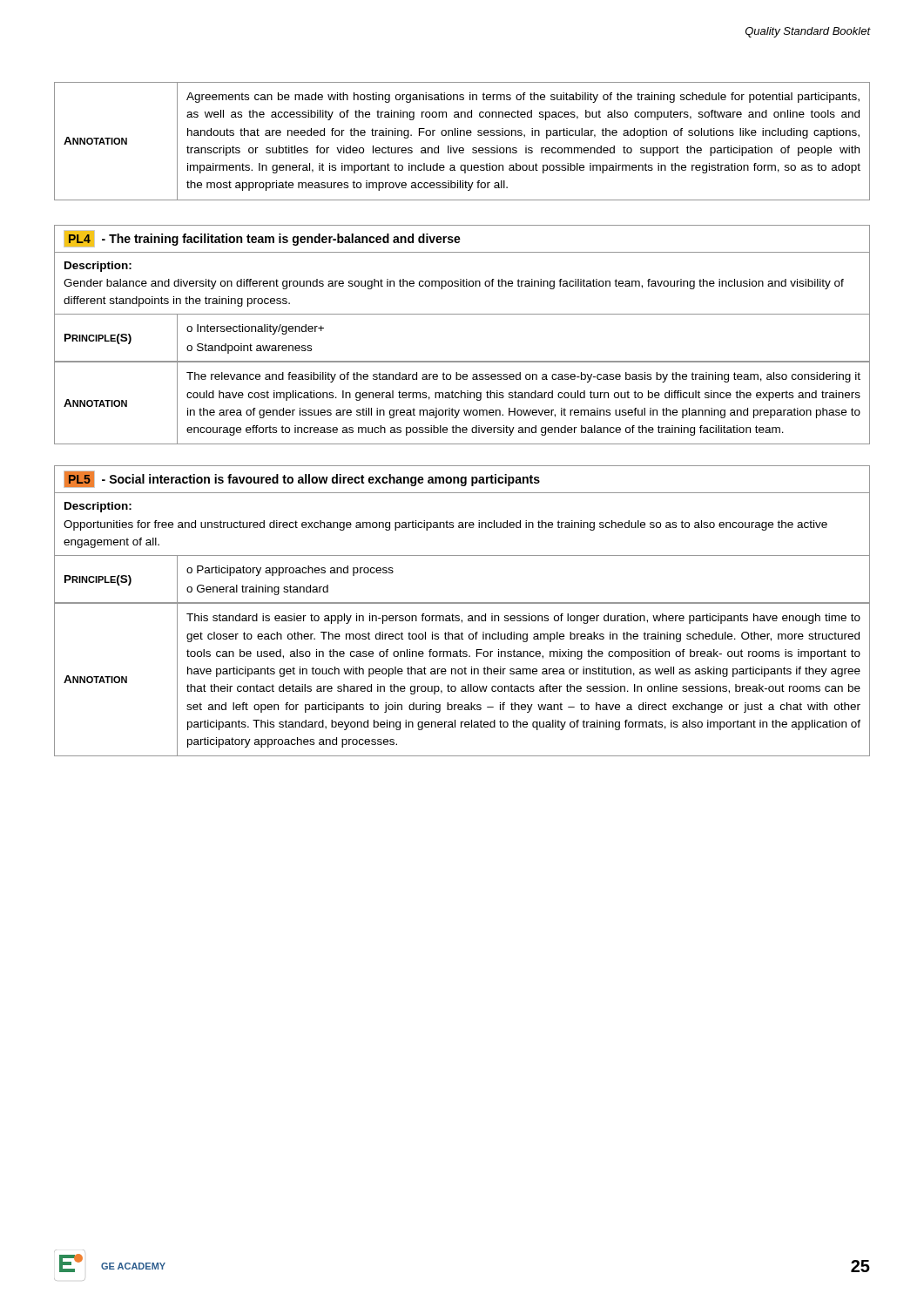Locate the table with the text "Agreements can be"
The height and width of the screenshot is (1307, 924).
point(462,141)
